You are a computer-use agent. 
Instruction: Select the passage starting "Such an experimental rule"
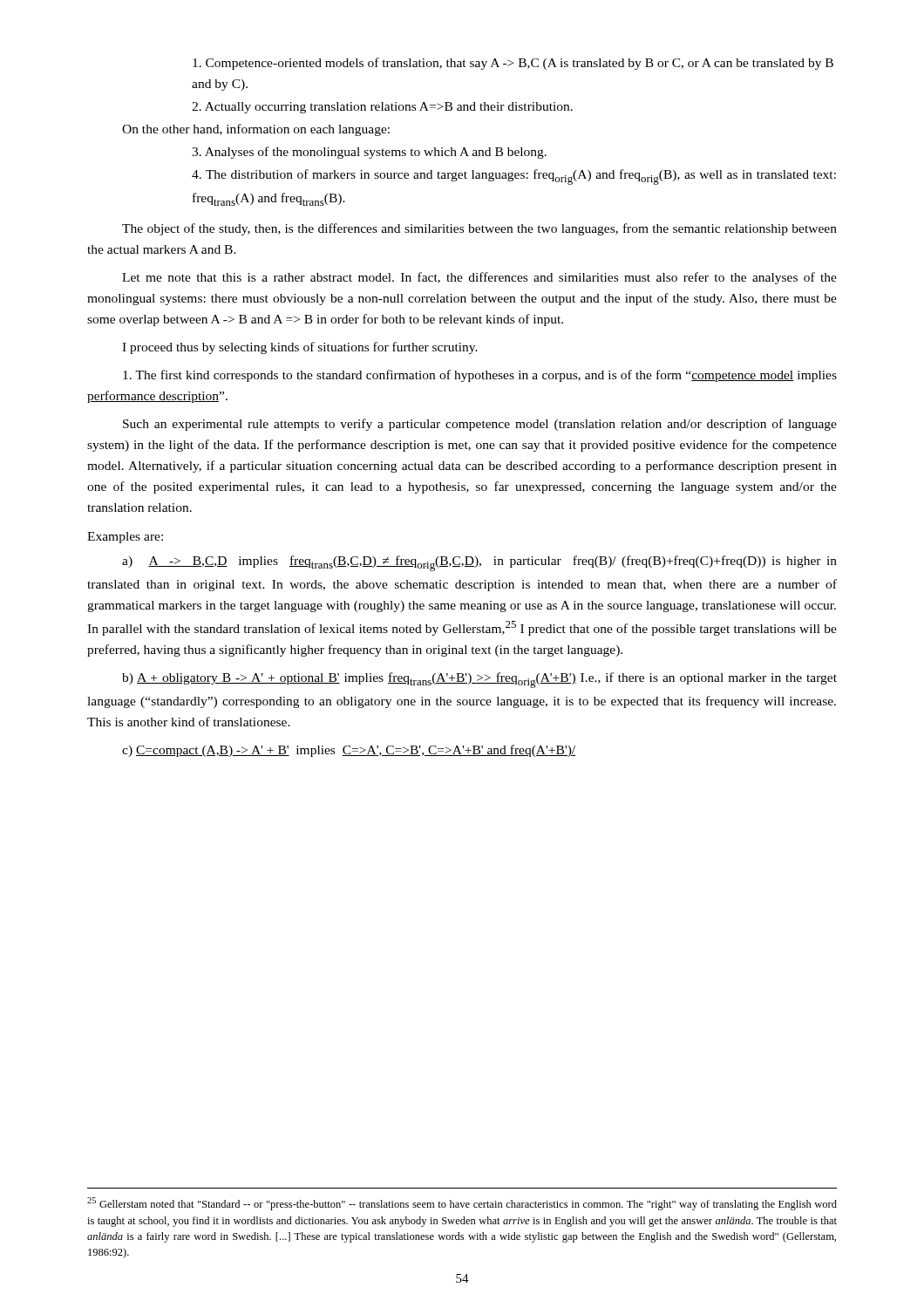pyautogui.click(x=462, y=466)
